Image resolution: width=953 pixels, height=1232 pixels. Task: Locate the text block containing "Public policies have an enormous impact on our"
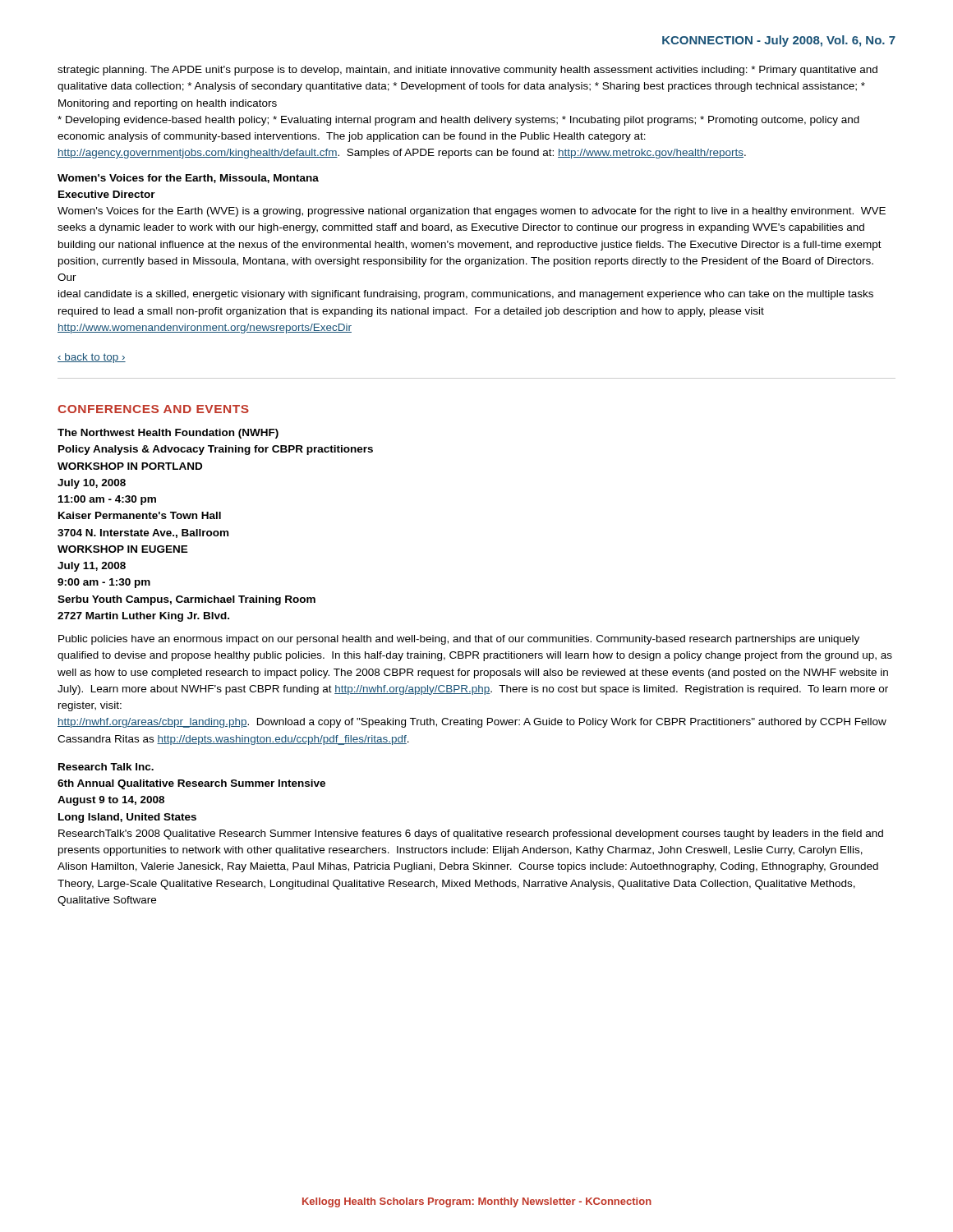475,688
